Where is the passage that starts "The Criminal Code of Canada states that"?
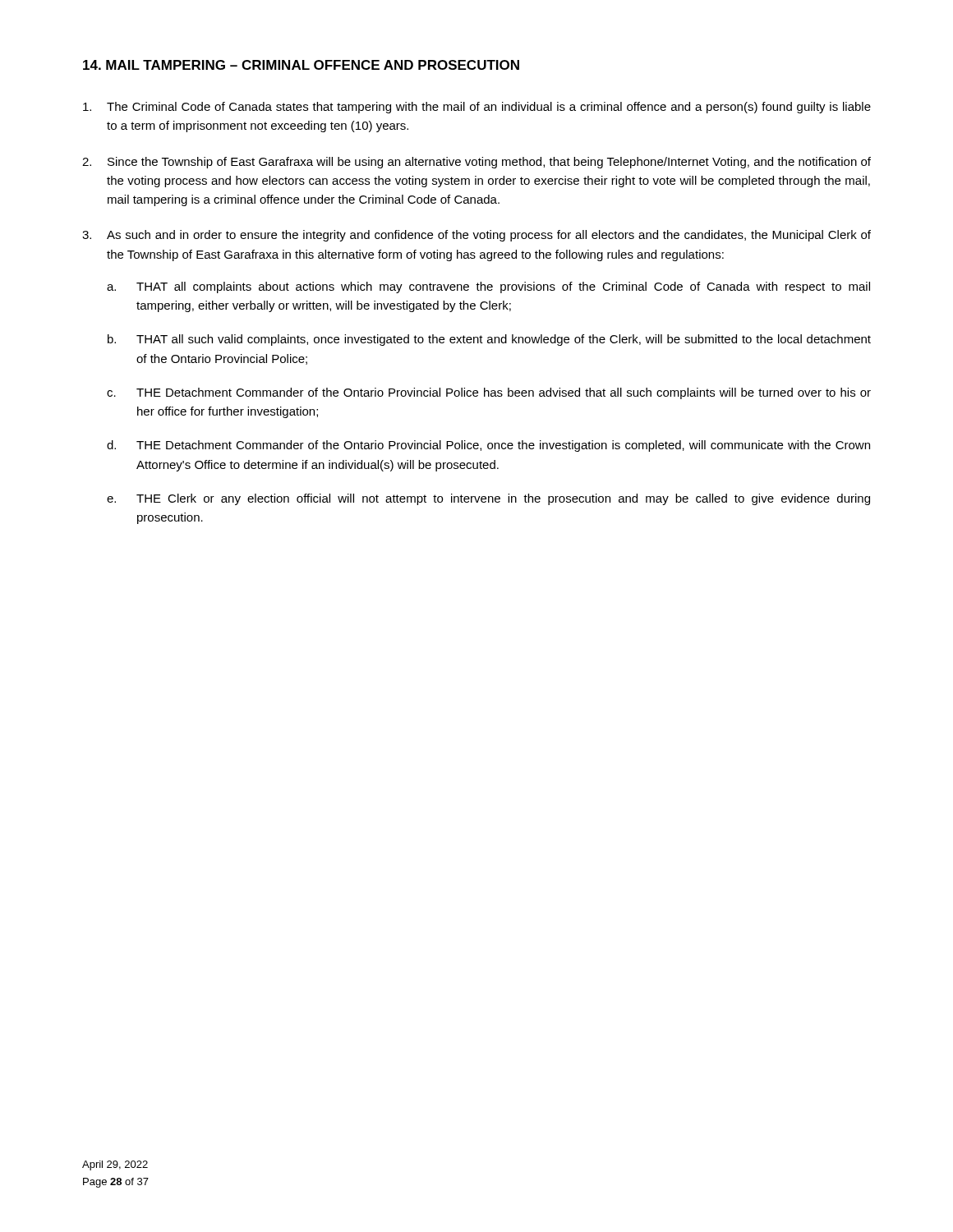Viewport: 953px width, 1232px height. (476, 116)
